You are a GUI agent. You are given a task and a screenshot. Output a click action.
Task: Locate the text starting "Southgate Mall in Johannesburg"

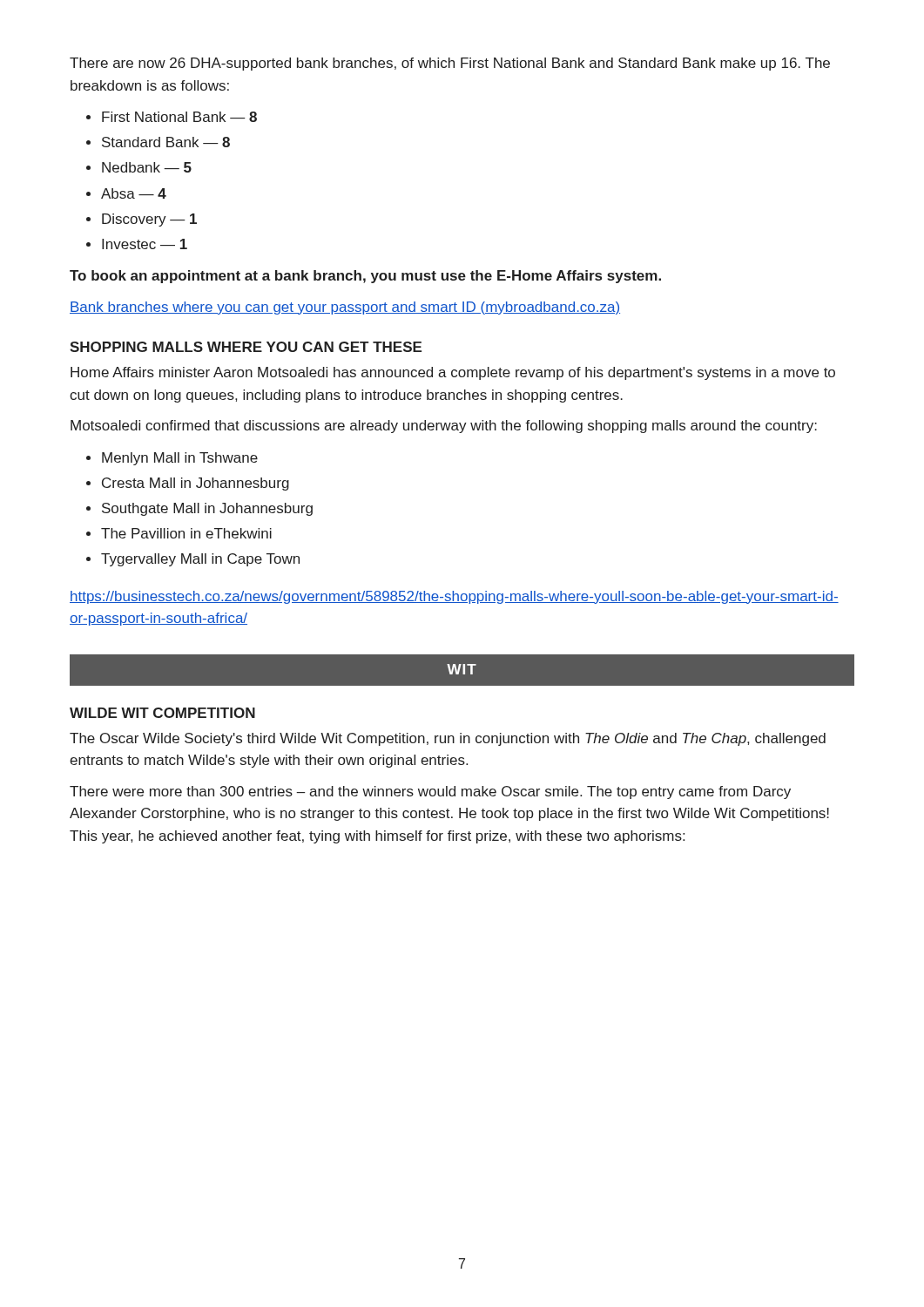(207, 508)
